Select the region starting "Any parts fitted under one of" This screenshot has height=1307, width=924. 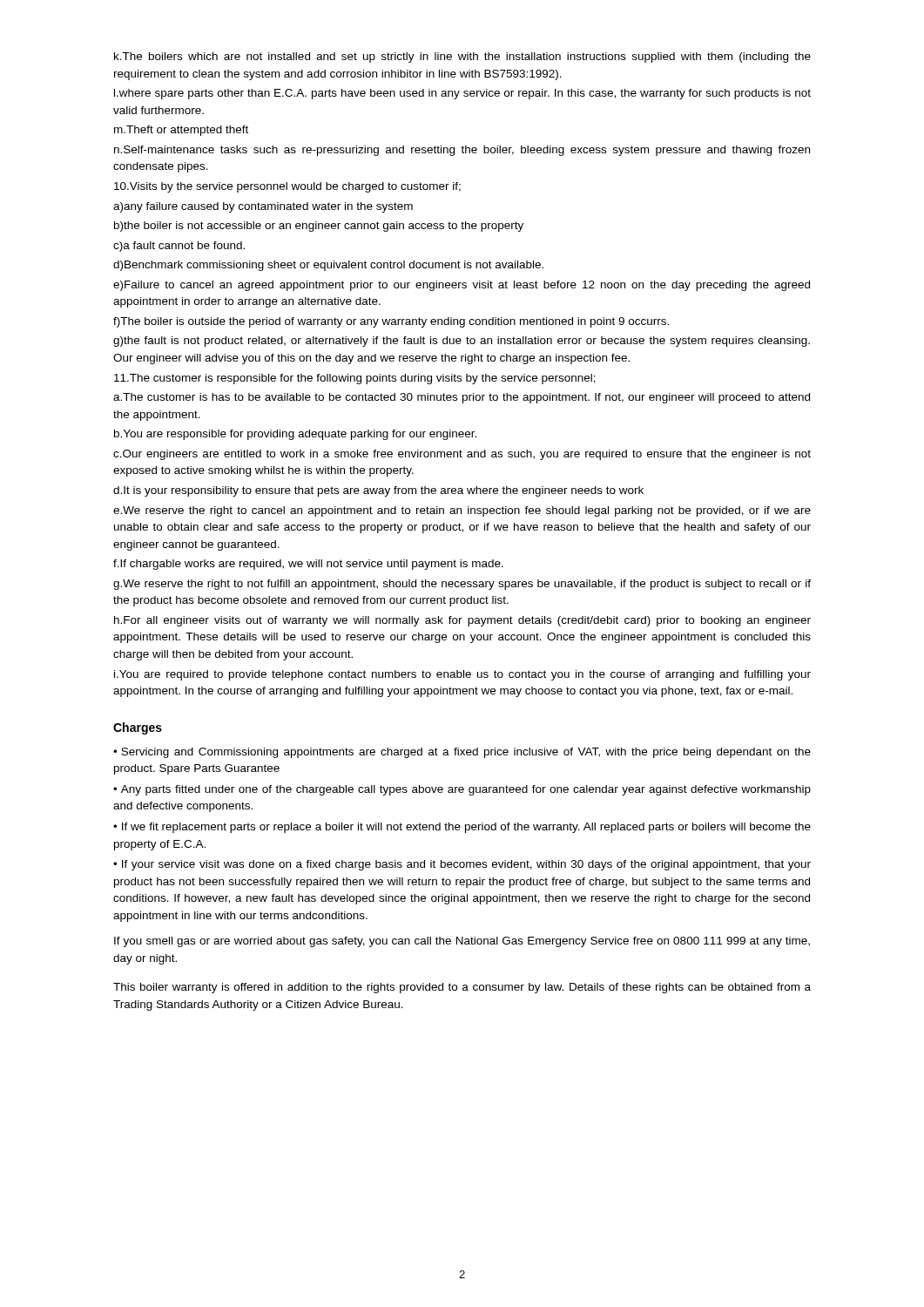coord(462,797)
